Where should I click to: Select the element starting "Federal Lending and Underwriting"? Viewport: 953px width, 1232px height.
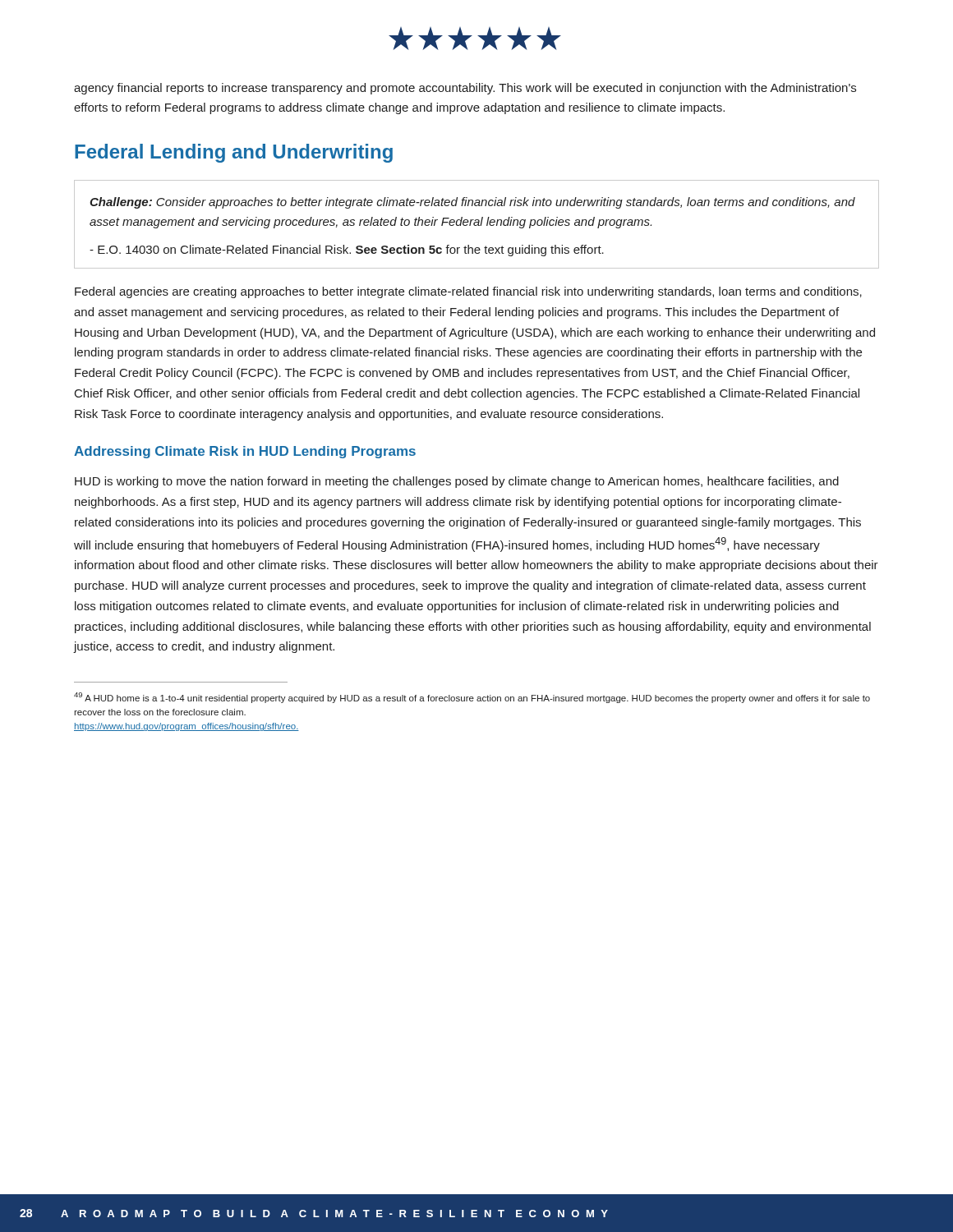234,152
